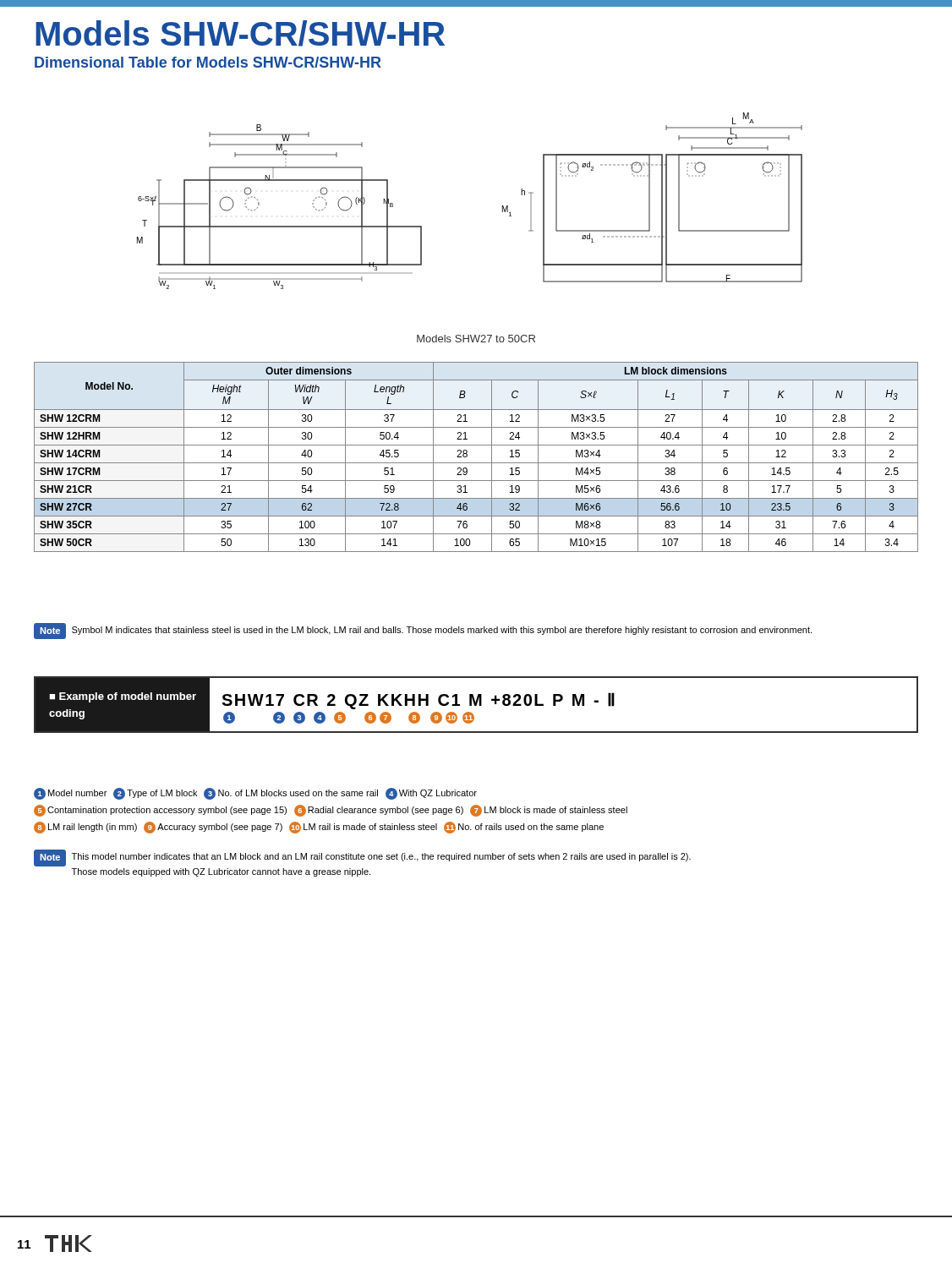Image resolution: width=952 pixels, height=1268 pixels.
Task: Navigate to the text starting "Note This model number"
Action: click(x=363, y=864)
